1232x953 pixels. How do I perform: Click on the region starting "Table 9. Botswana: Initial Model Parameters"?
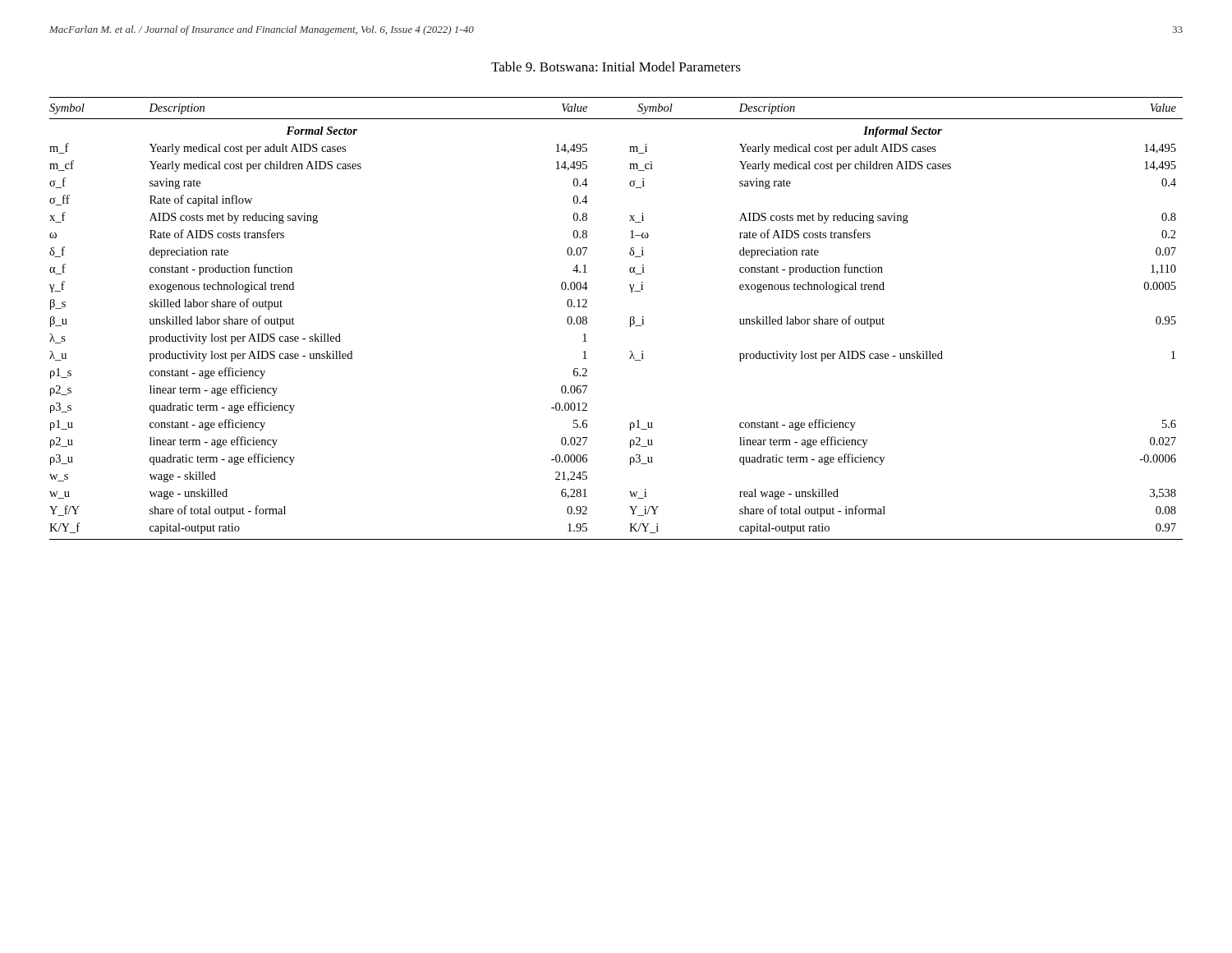pyautogui.click(x=616, y=67)
